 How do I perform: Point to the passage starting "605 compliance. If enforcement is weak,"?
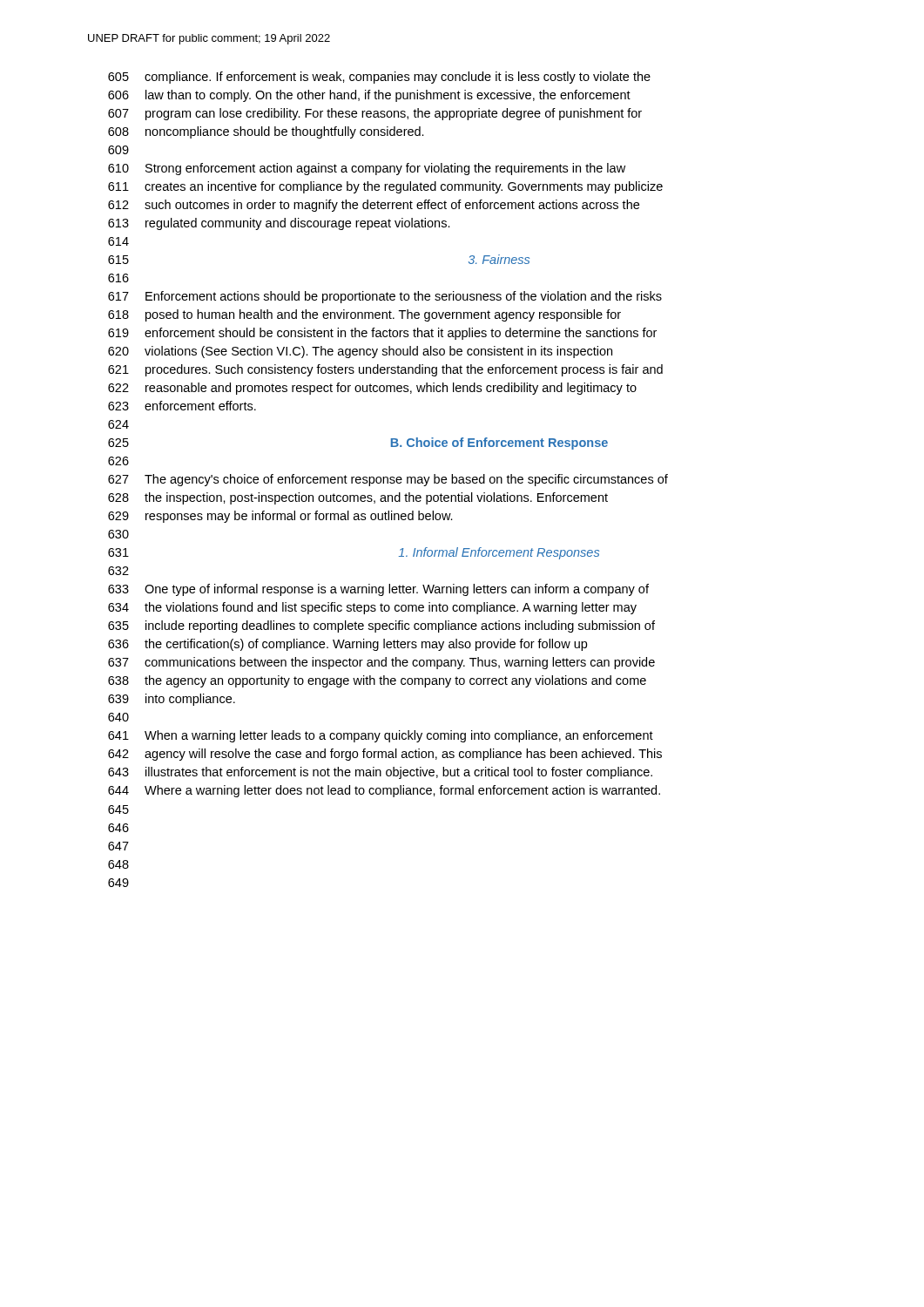(470, 105)
